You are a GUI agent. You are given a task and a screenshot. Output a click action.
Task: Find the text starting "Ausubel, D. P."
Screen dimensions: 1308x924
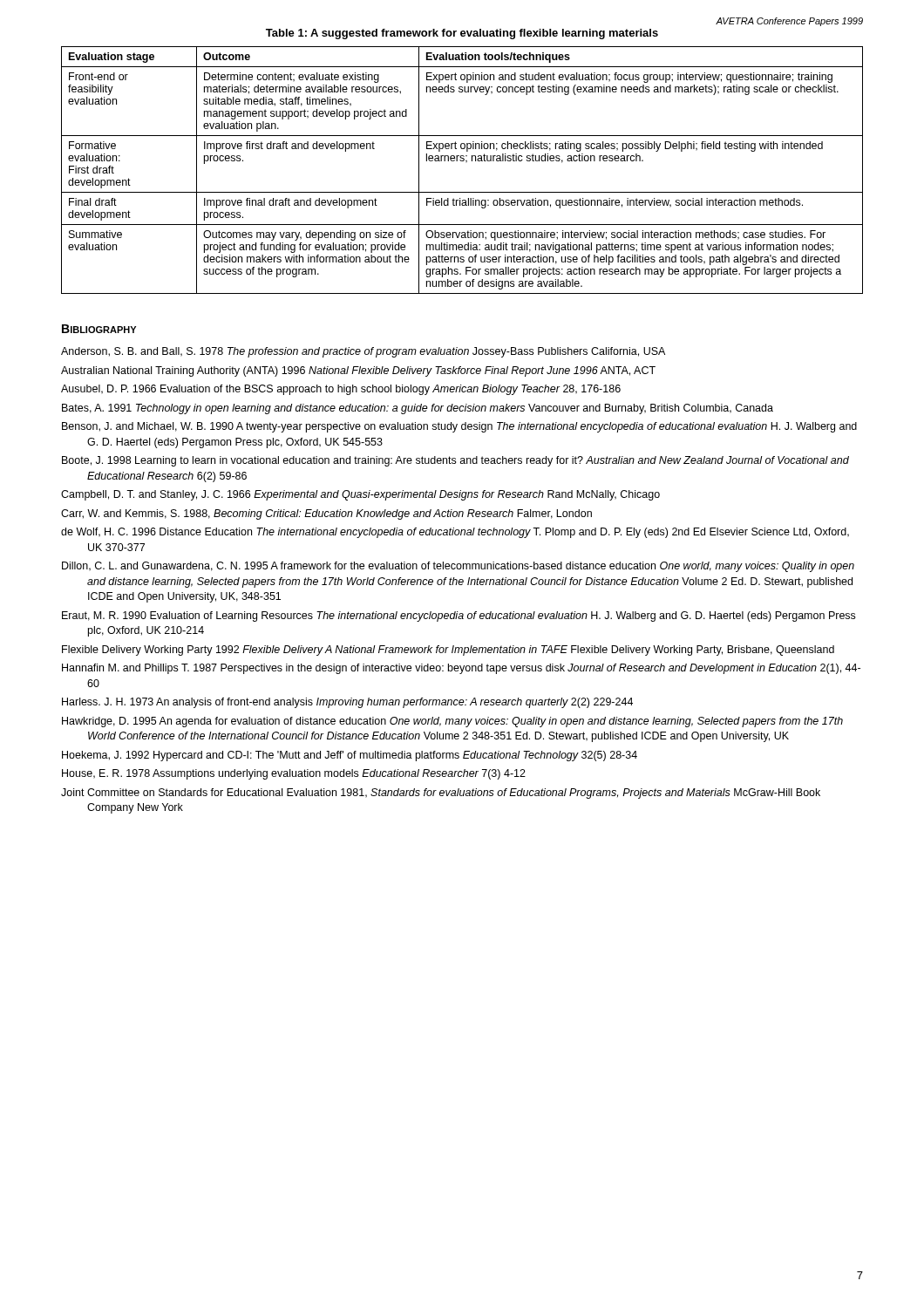[x=341, y=389]
